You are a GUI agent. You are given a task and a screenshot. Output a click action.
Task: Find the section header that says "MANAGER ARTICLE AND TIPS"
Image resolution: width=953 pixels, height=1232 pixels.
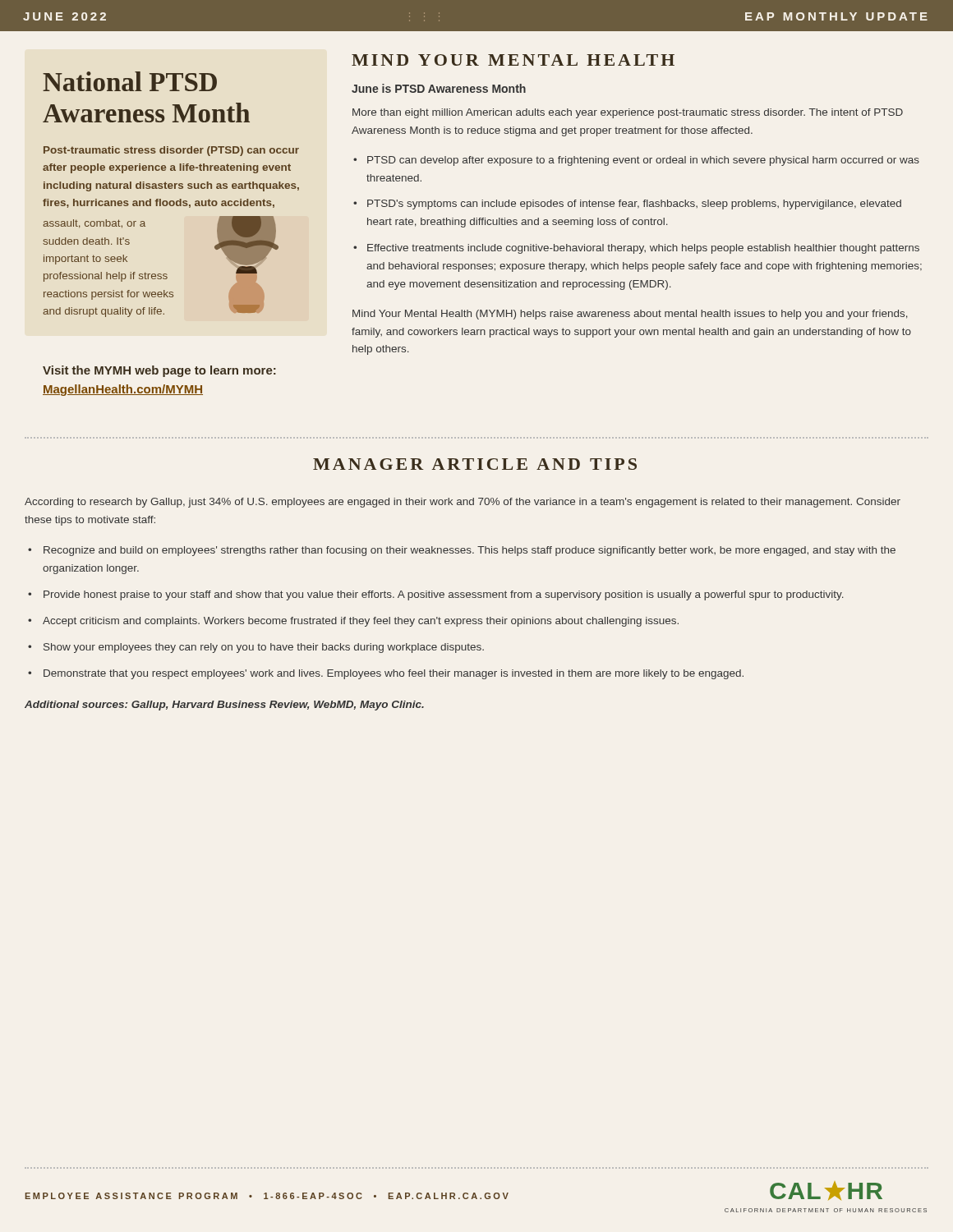(476, 463)
